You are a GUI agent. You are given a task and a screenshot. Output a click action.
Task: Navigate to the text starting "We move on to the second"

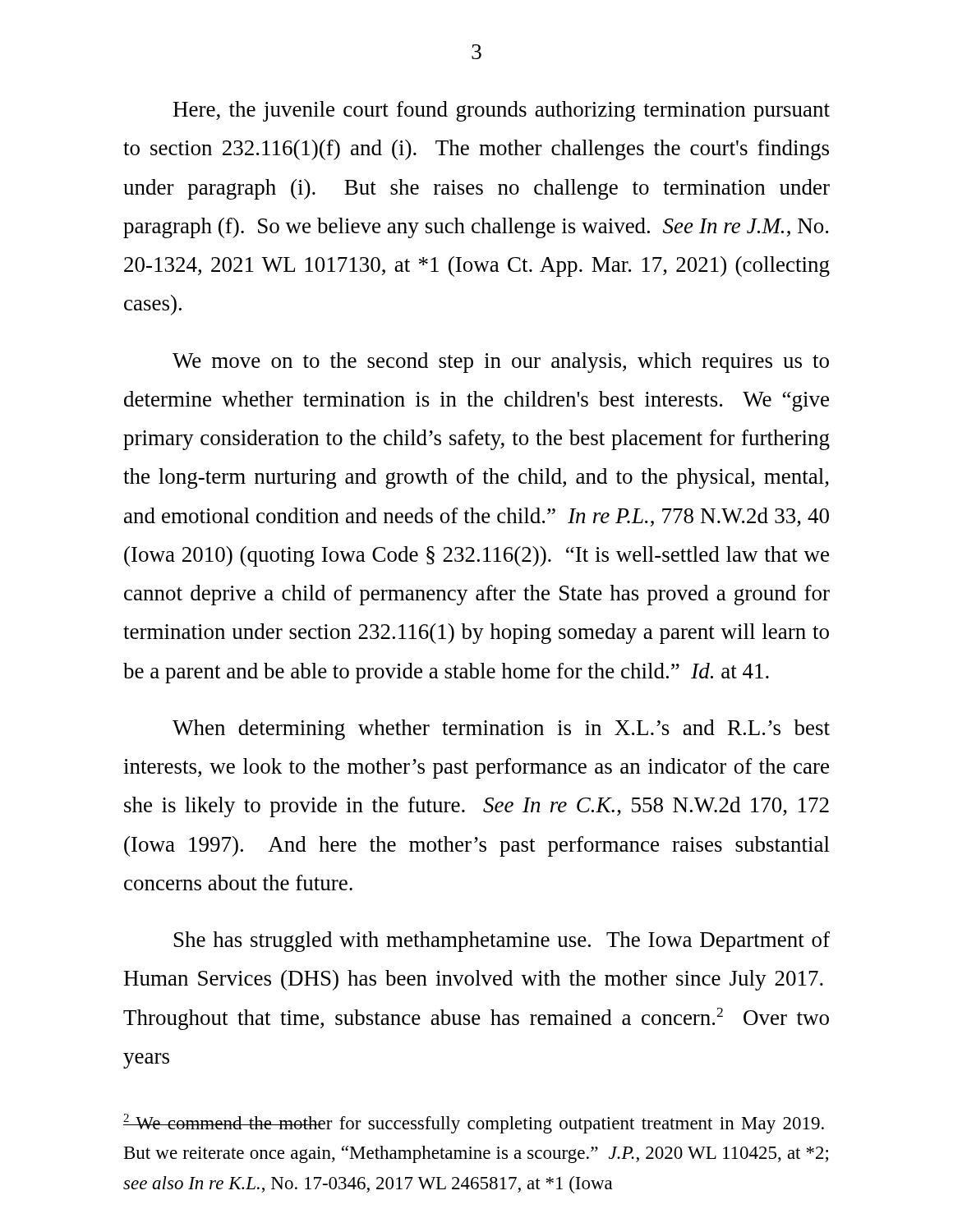click(x=476, y=515)
